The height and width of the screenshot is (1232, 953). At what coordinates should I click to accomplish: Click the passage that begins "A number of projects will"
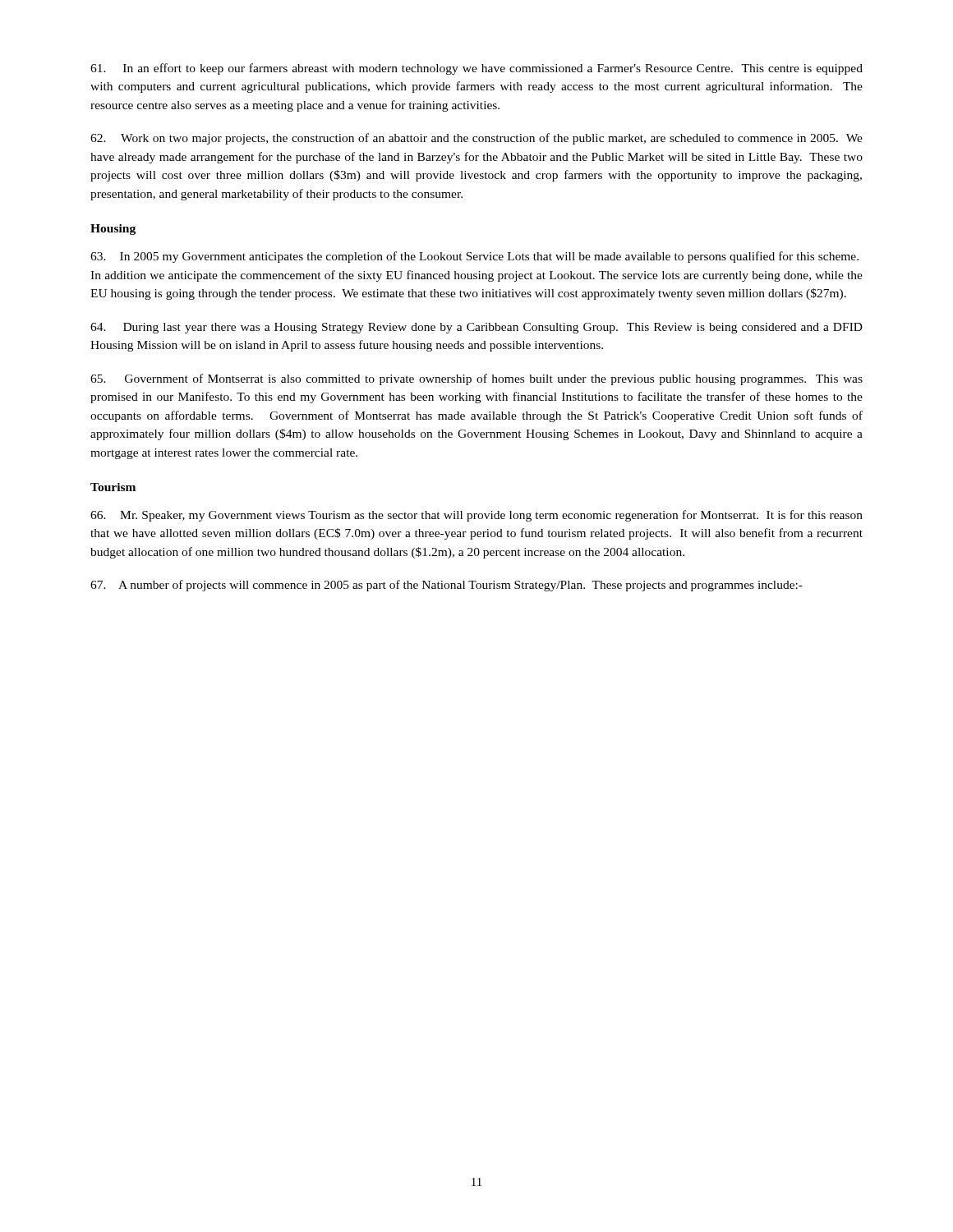tap(476, 585)
